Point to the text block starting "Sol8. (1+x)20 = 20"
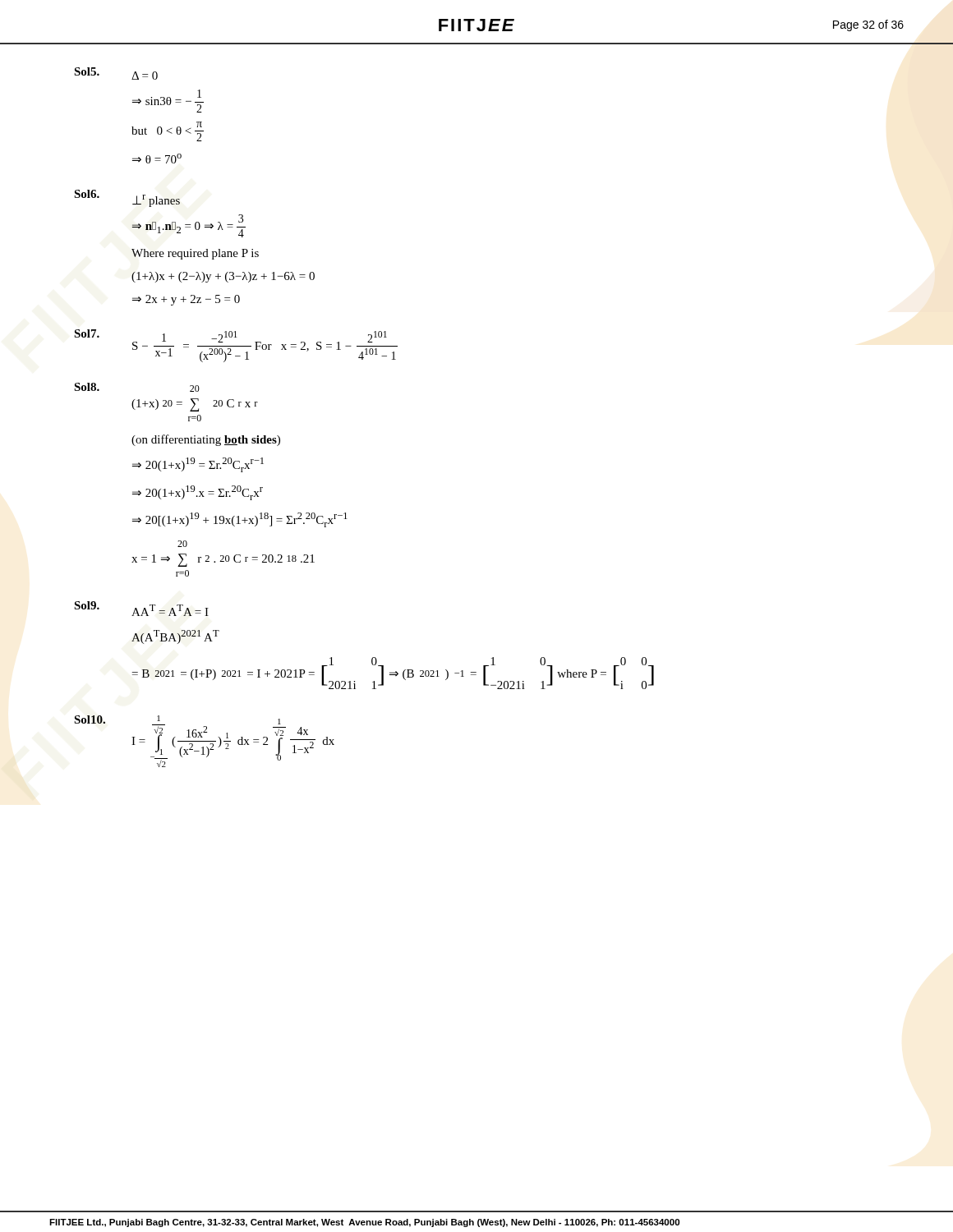Screen dimensions: 1232x953 [x=84, y=386]
